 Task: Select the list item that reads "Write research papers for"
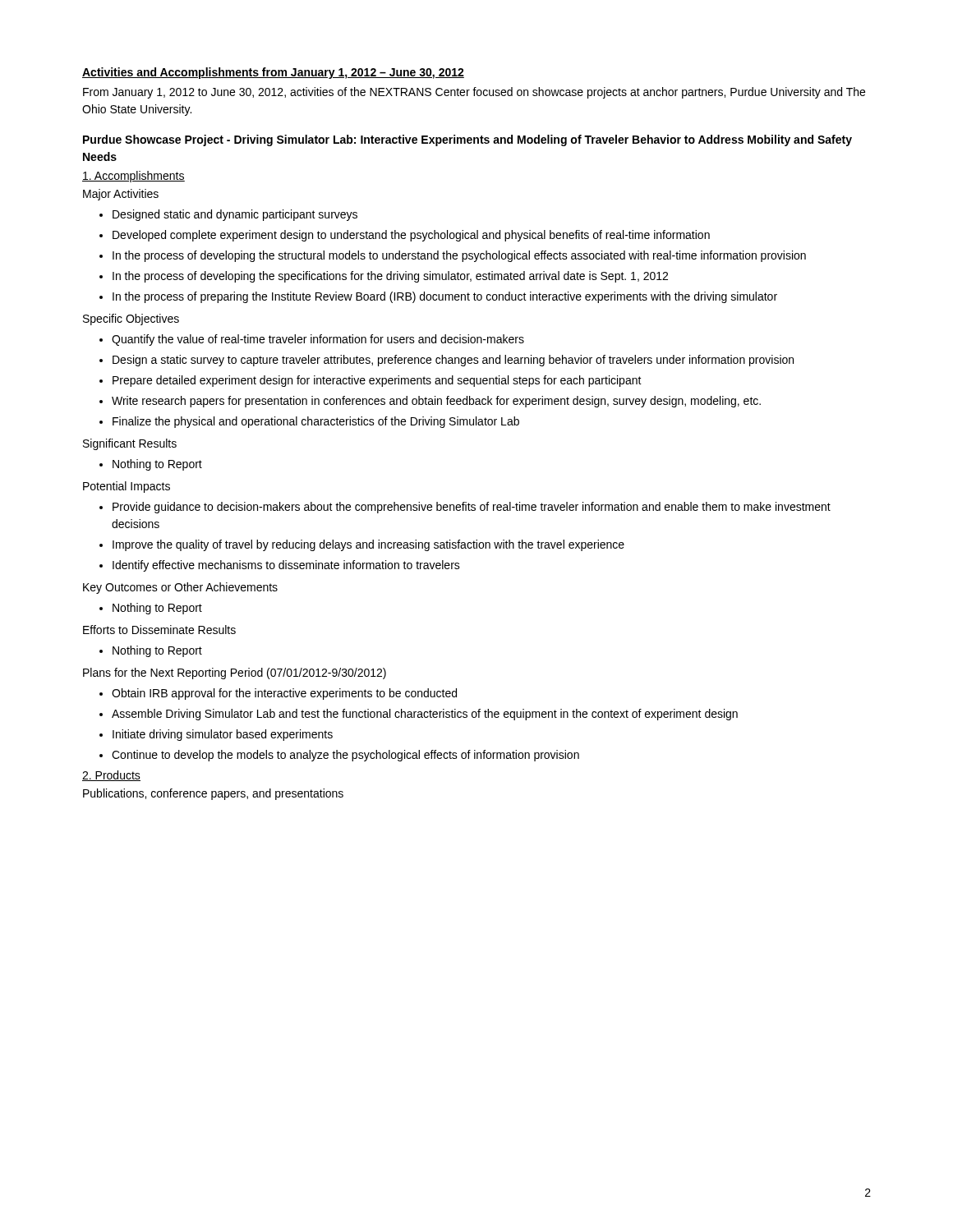click(x=437, y=401)
